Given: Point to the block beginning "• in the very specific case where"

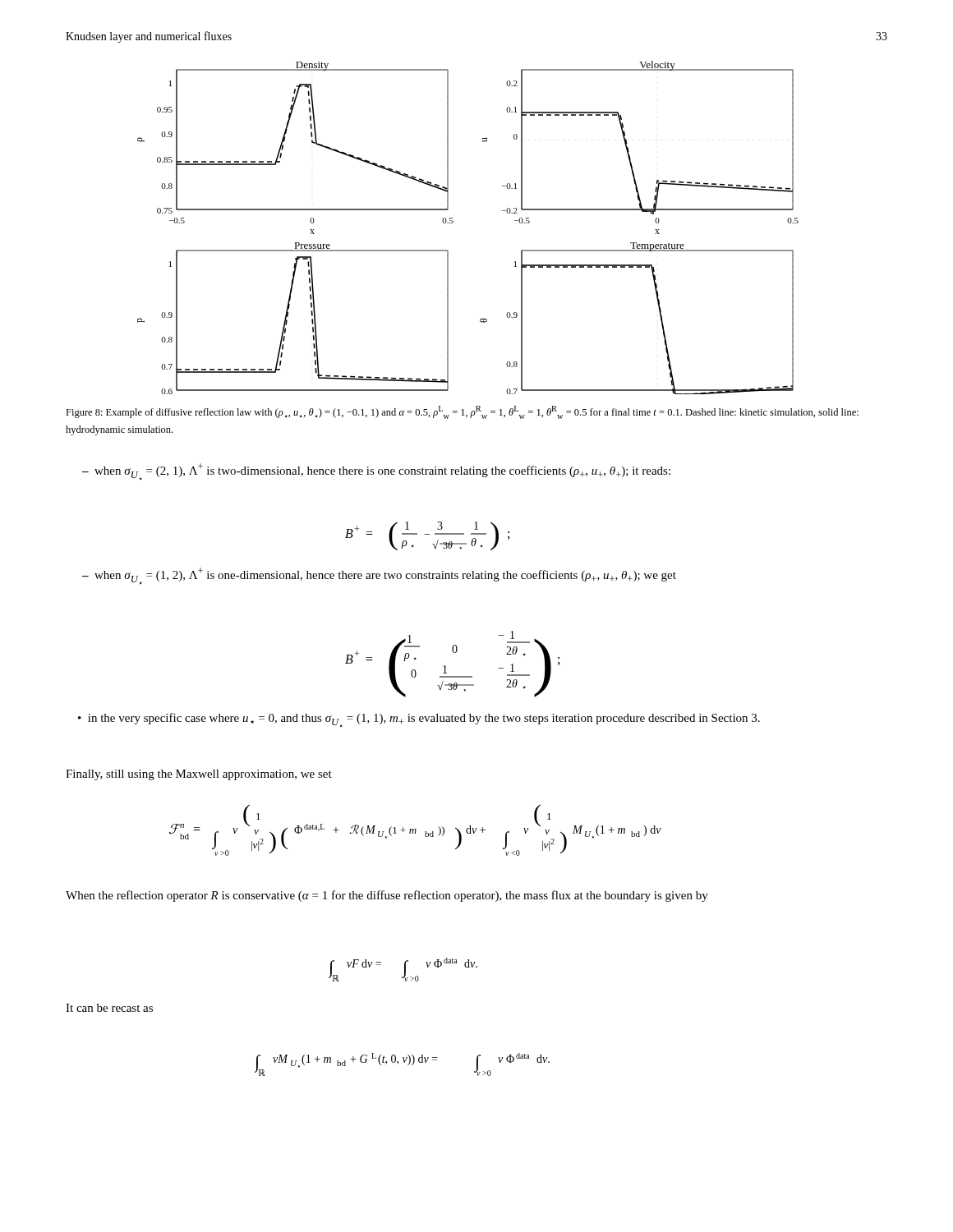Looking at the screenshot, I should coord(476,720).
